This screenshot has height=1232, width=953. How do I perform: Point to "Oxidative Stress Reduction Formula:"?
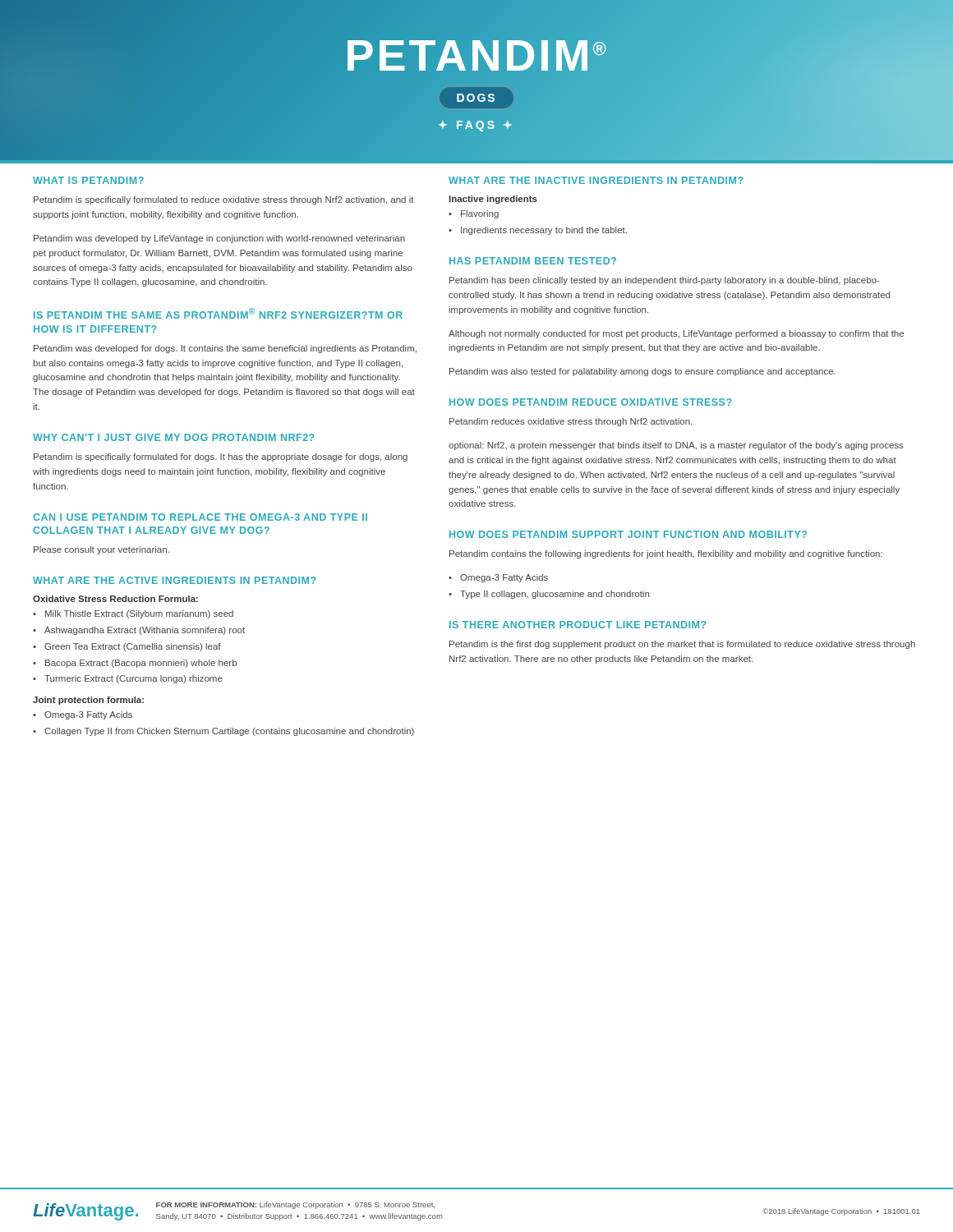[x=116, y=599]
